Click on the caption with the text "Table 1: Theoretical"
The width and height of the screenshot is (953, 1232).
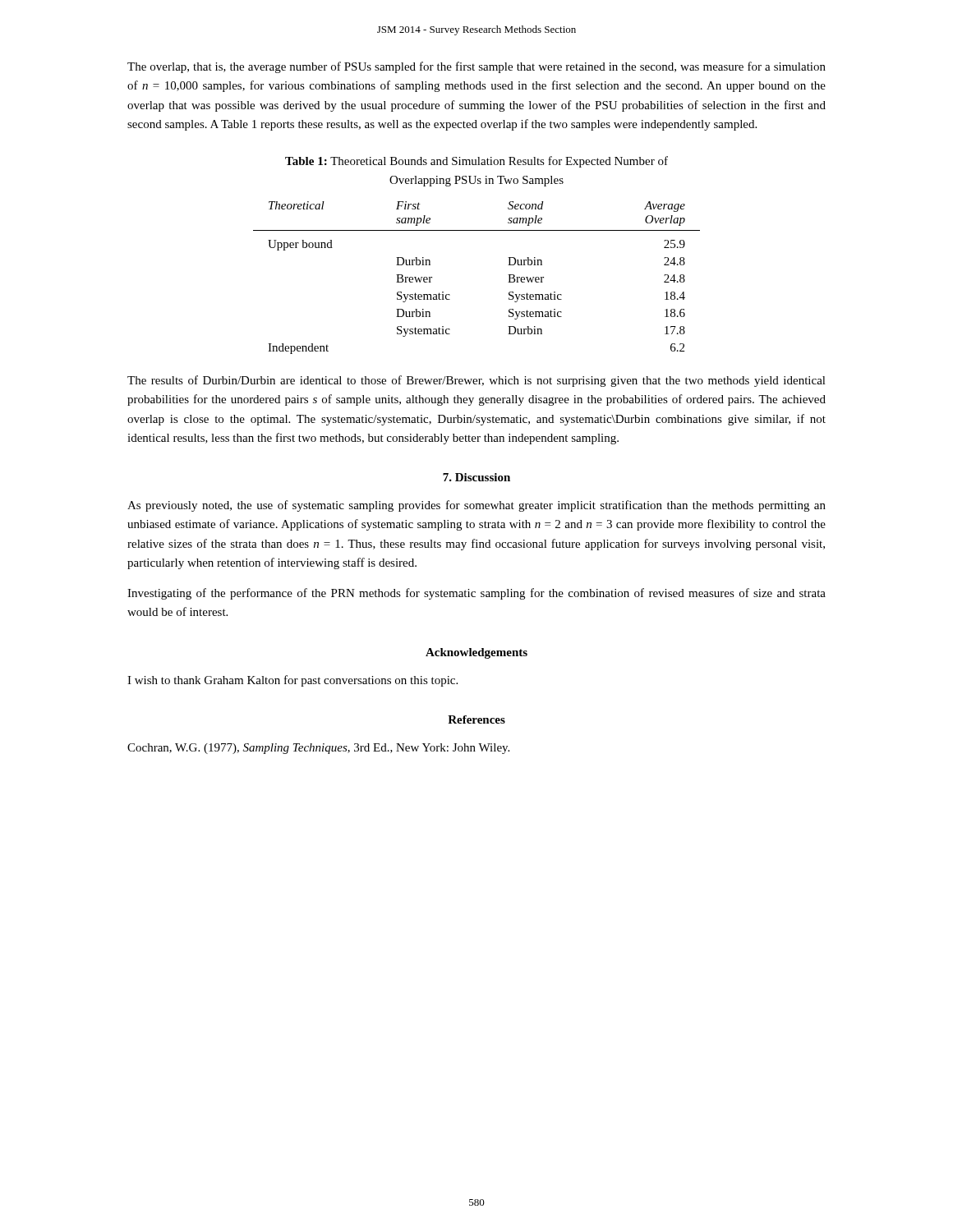(476, 170)
